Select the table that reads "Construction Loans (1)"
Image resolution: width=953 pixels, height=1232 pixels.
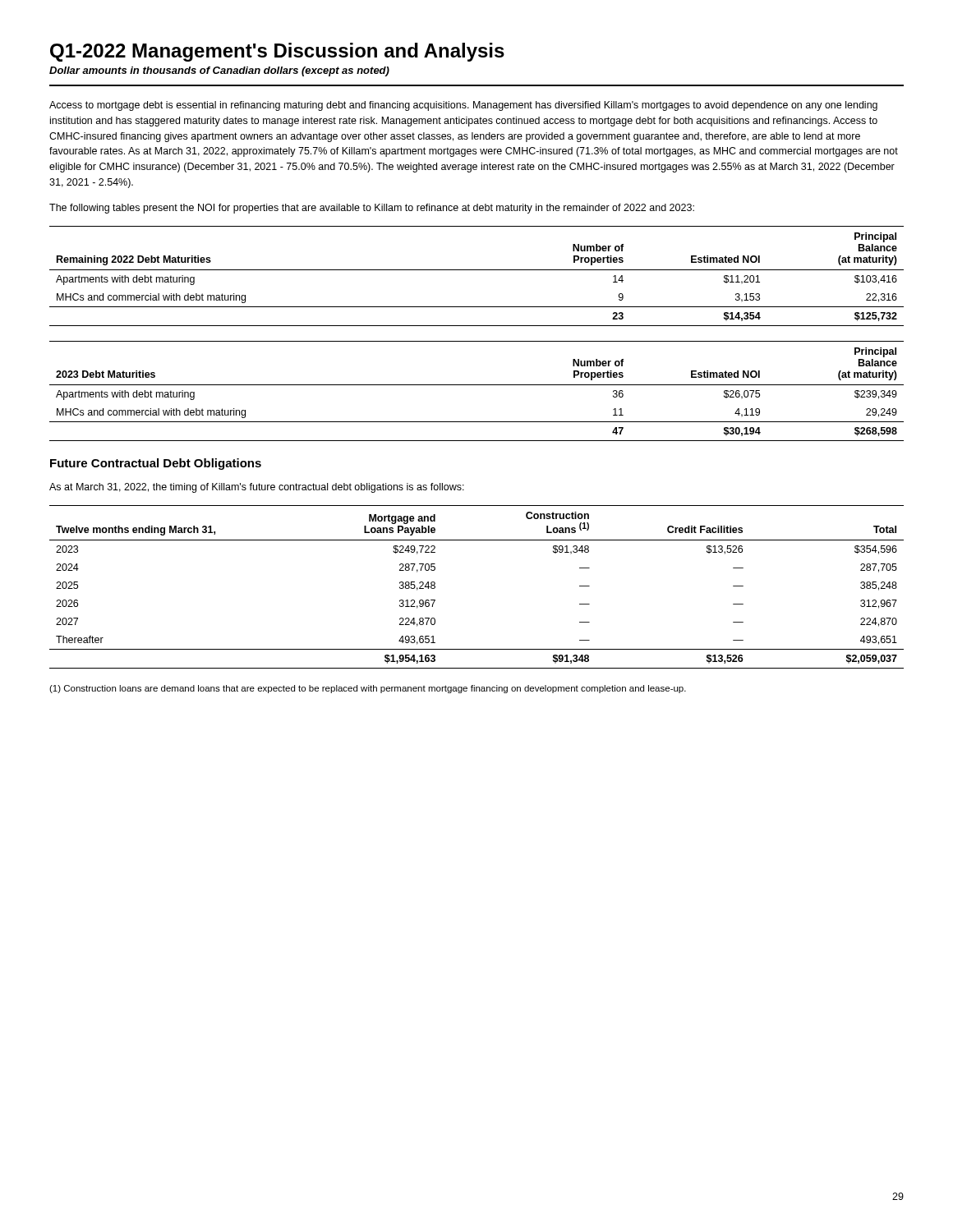coord(476,587)
